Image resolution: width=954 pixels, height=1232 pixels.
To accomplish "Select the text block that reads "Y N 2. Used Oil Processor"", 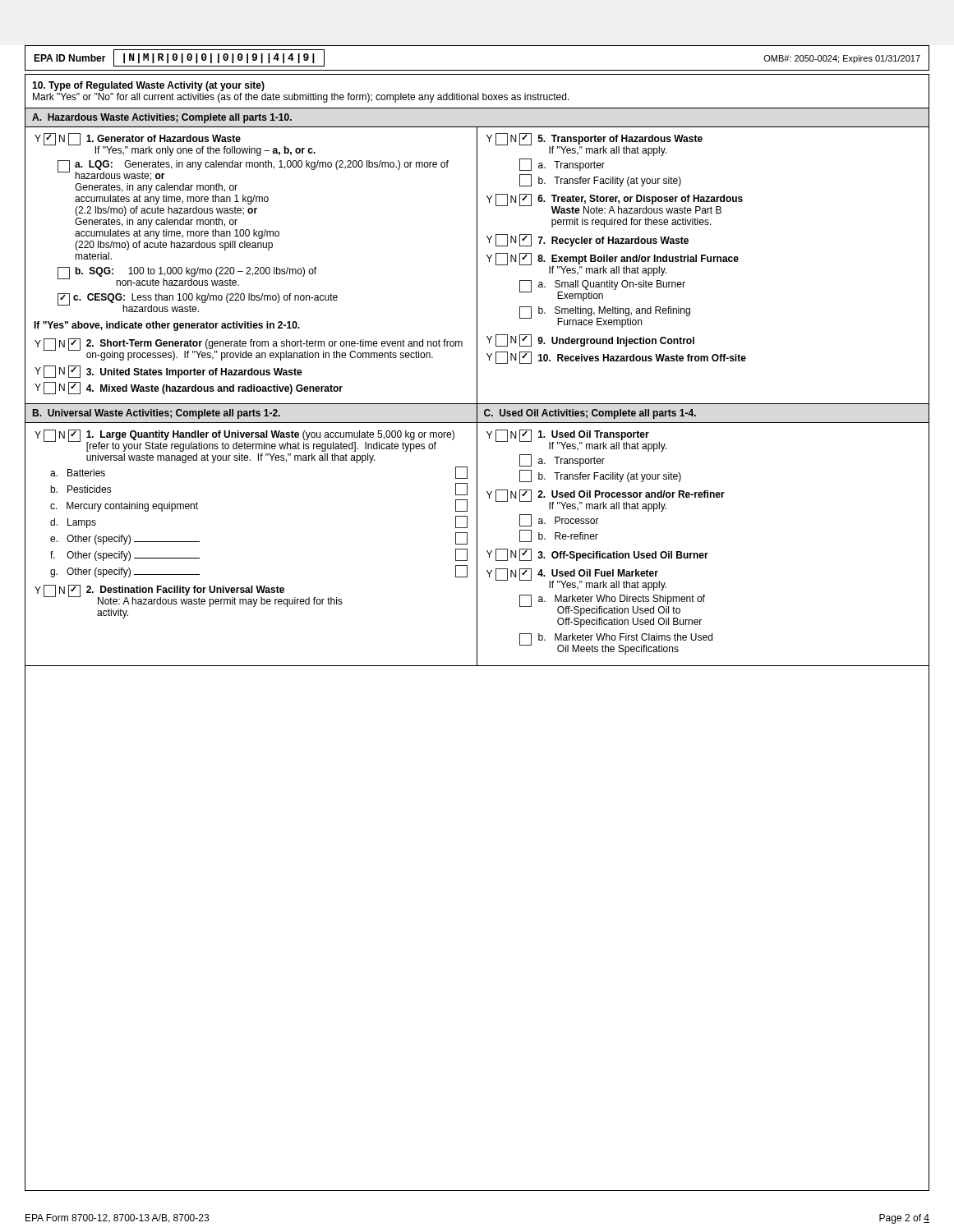I will tap(606, 501).
